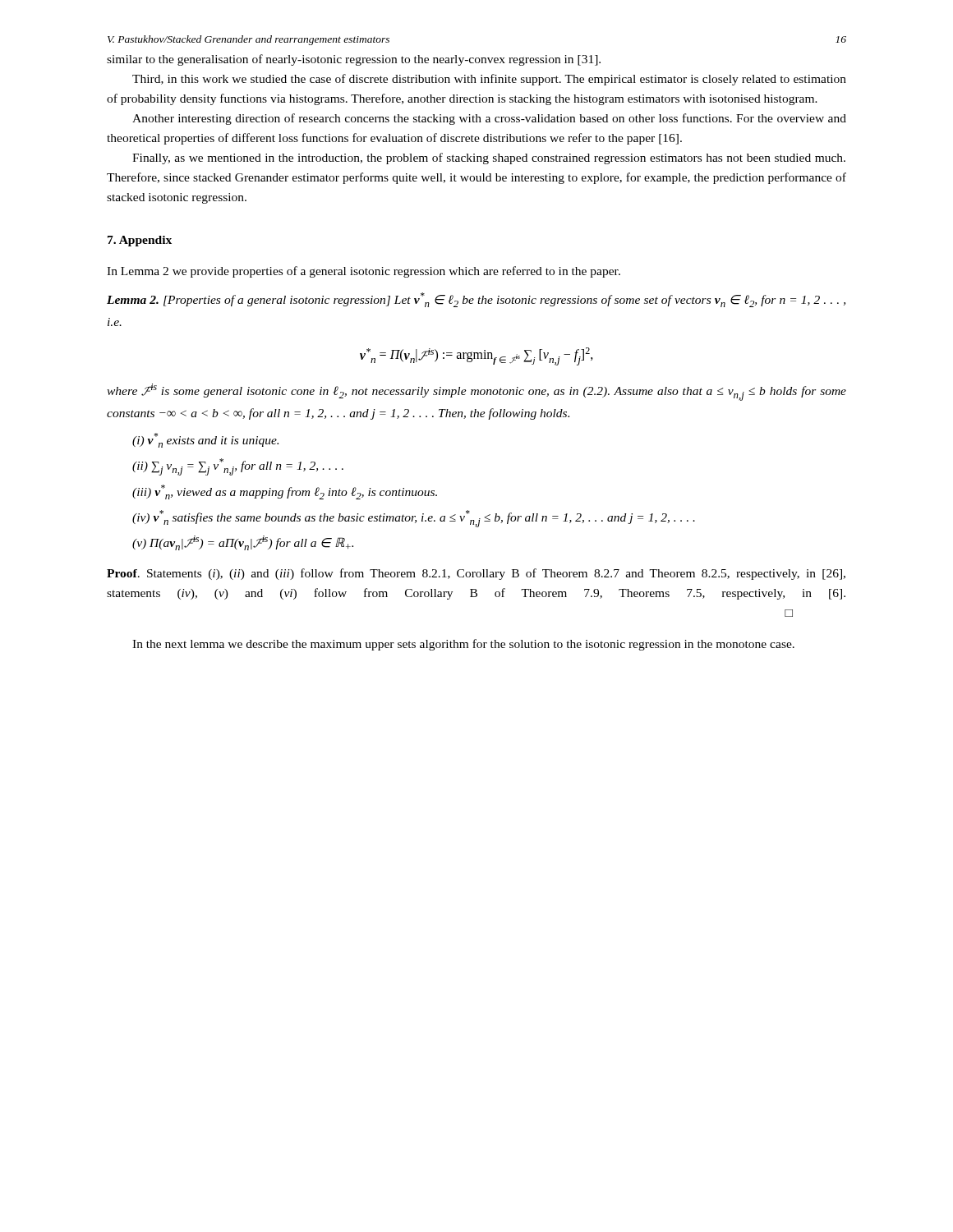Image resolution: width=953 pixels, height=1232 pixels.
Task: Where does it say "7. Appendix"?
Action: coord(139,240)
